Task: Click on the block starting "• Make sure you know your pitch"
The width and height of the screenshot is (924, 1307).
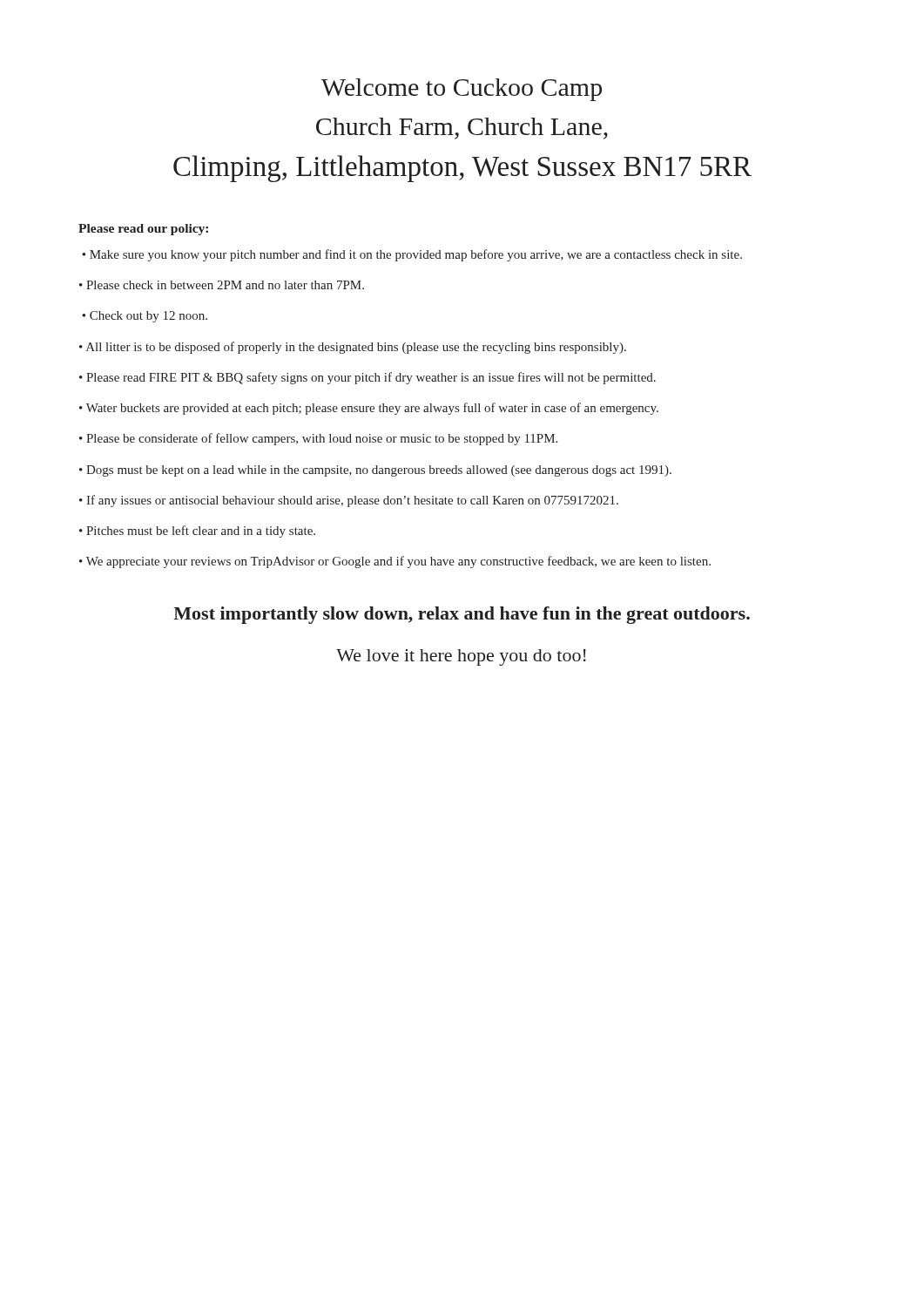Action: (x=411, y=254)
